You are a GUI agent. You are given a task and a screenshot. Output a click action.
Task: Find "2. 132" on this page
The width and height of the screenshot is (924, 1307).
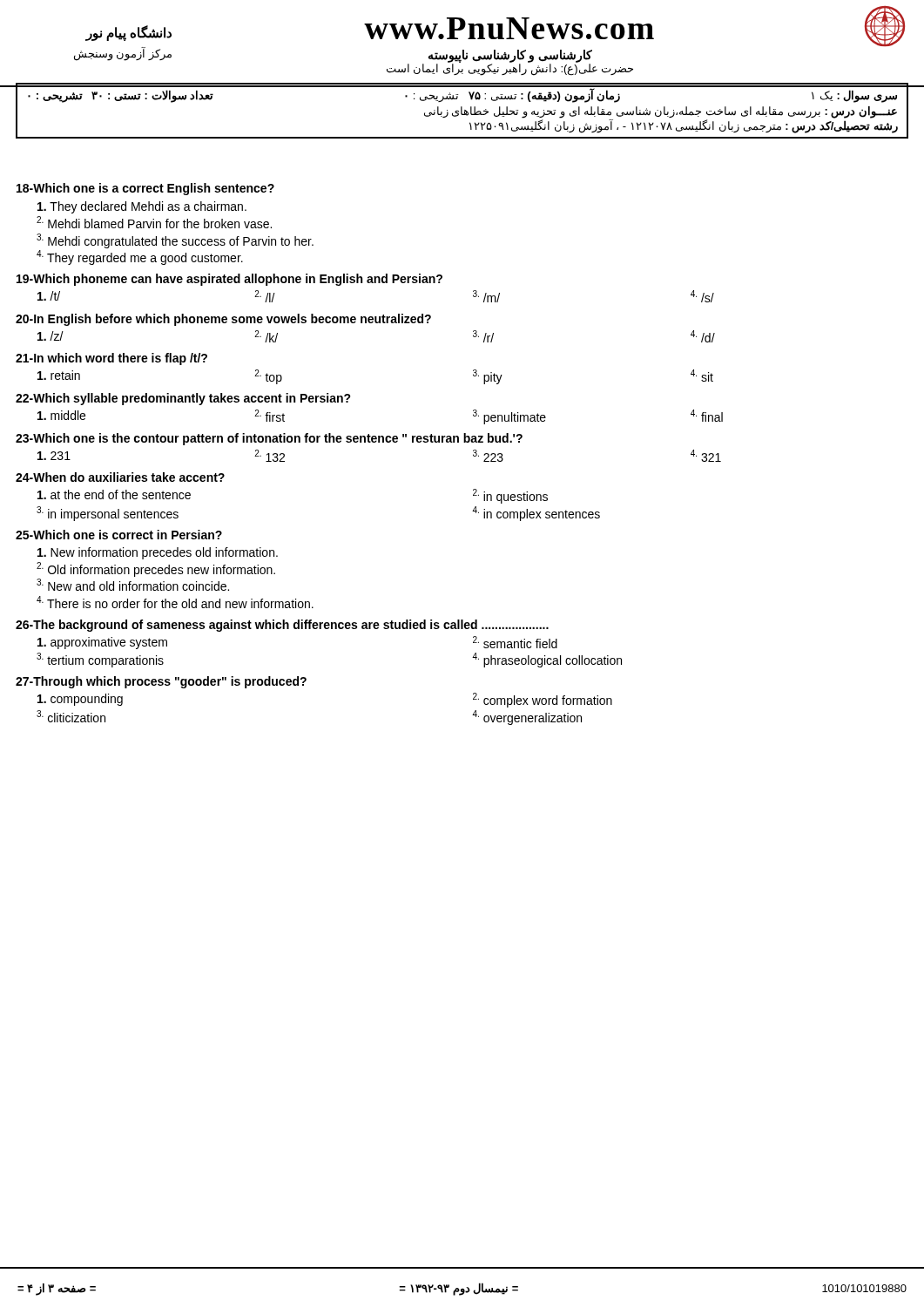(270, 456)
